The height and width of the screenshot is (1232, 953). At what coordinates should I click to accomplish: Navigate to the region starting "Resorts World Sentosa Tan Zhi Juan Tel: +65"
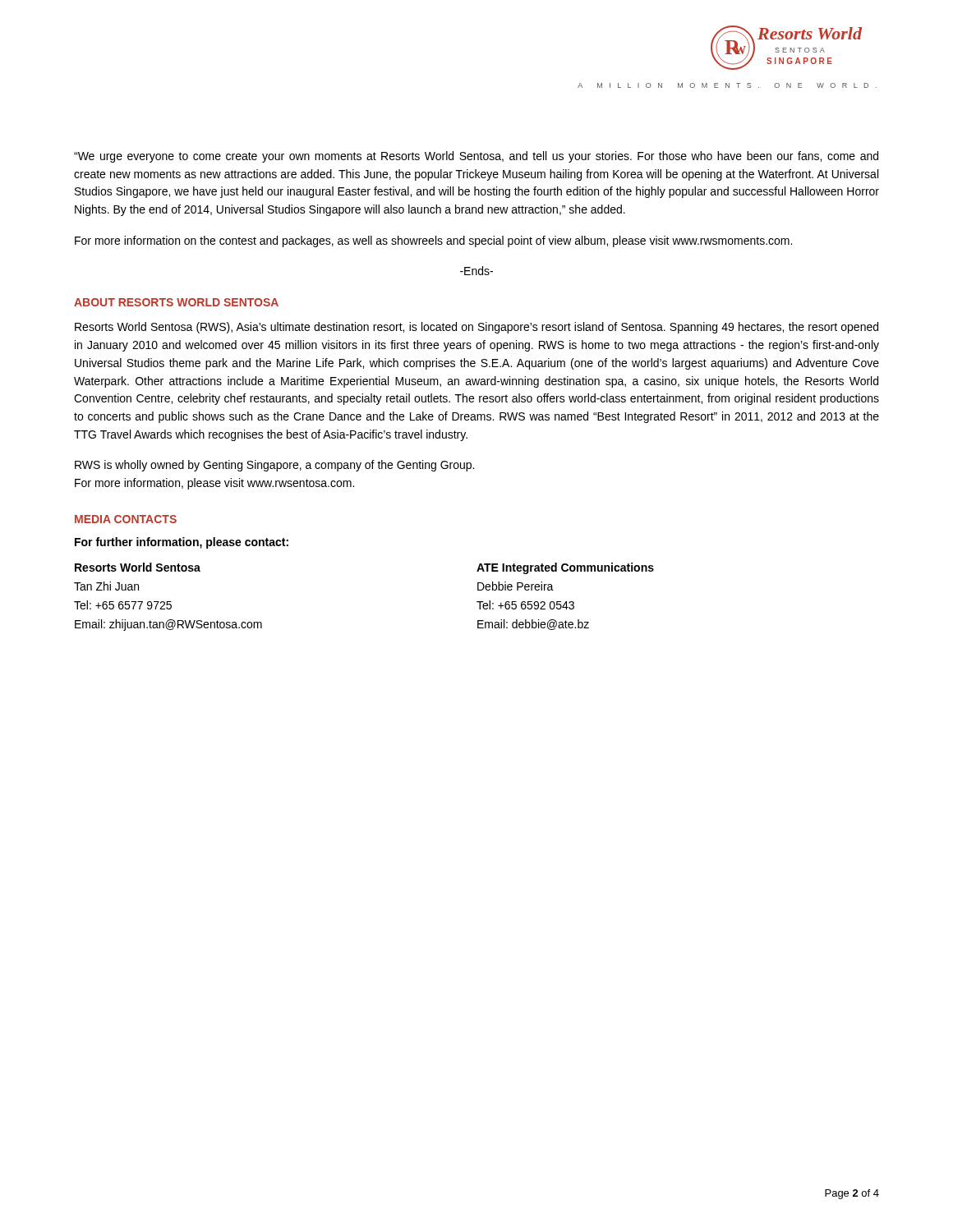coord(168,596)
